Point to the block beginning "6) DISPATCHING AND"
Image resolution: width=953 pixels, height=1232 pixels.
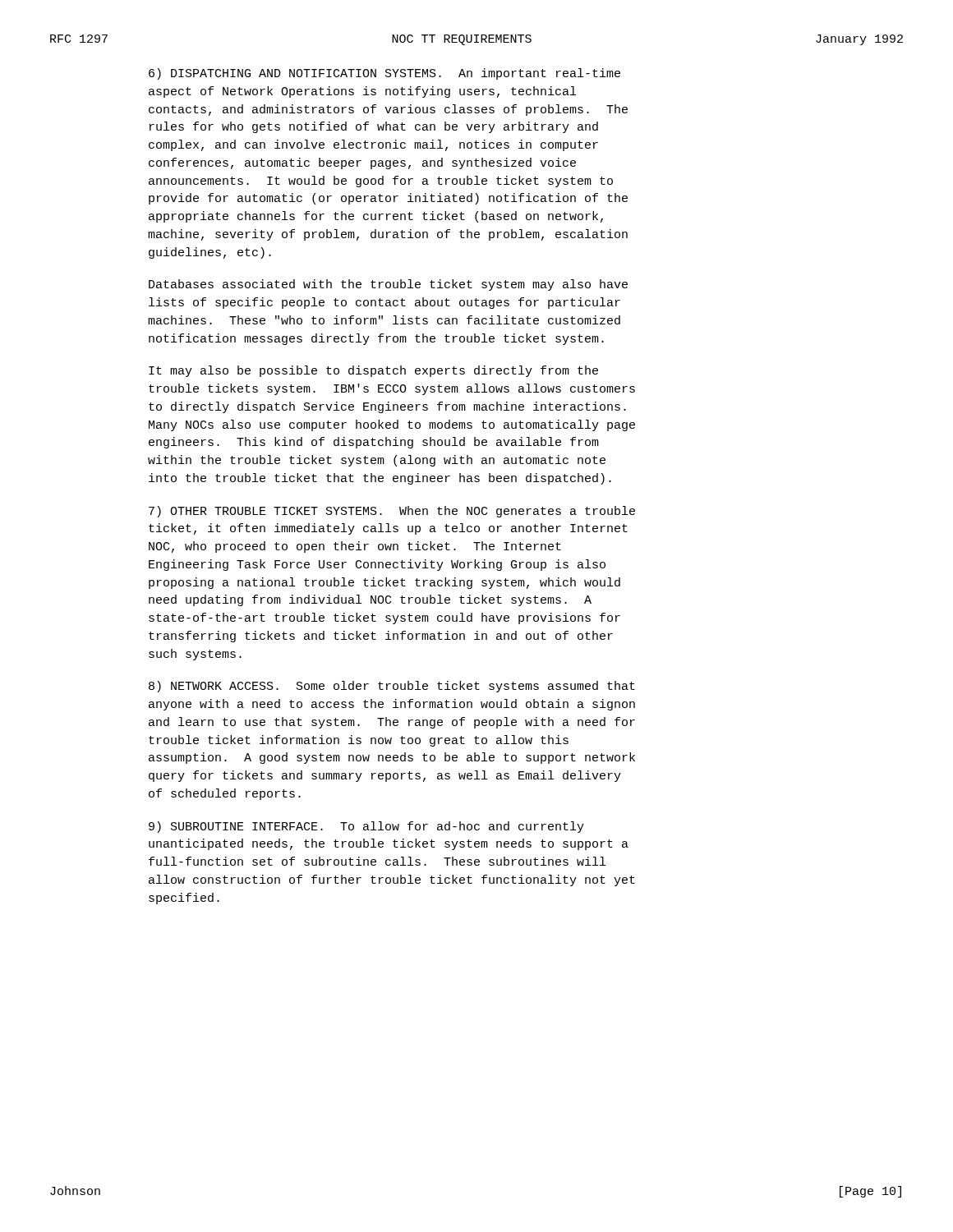(x=388, y=164)
